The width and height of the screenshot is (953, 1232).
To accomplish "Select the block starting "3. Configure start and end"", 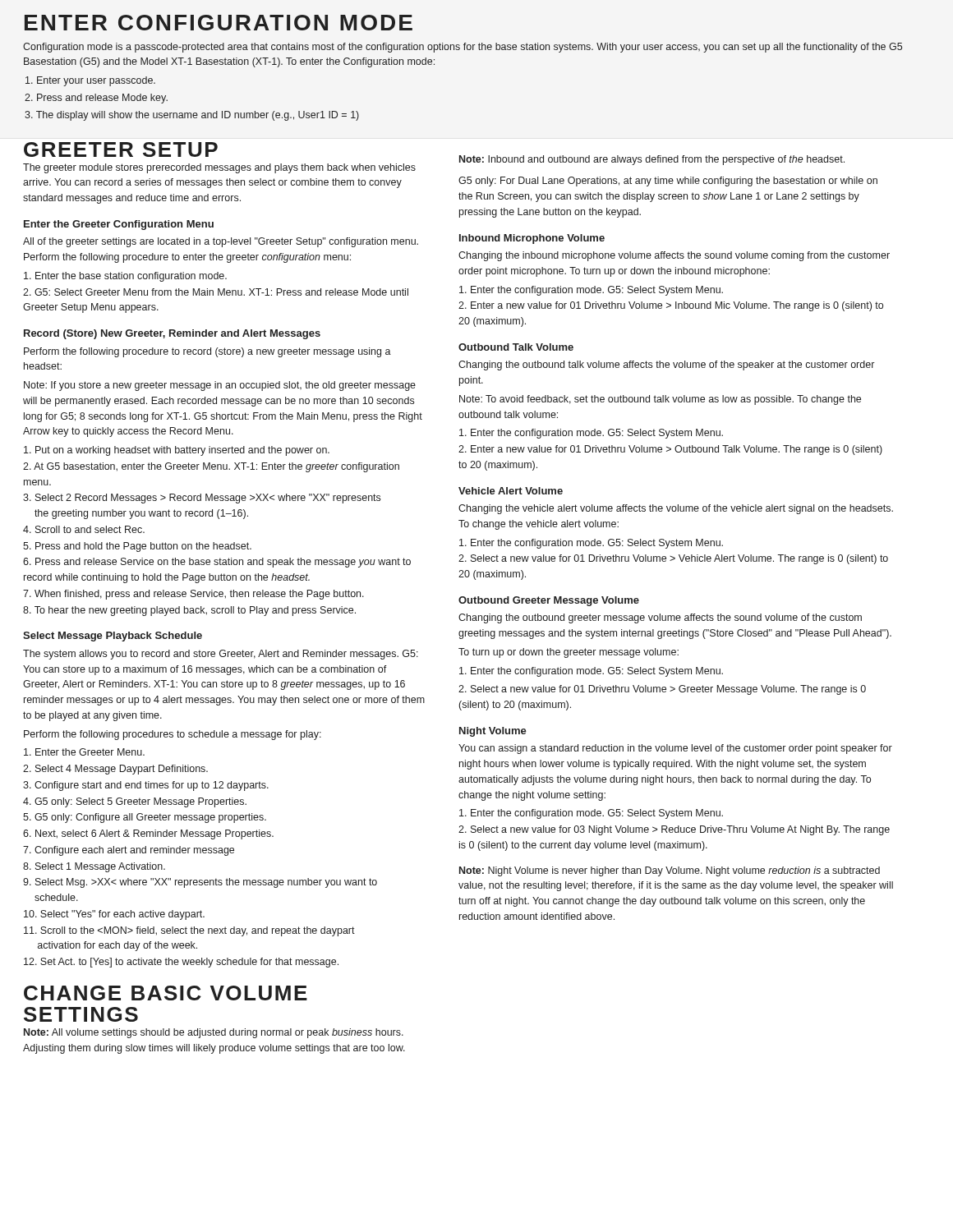I will [x=146, y=785].
